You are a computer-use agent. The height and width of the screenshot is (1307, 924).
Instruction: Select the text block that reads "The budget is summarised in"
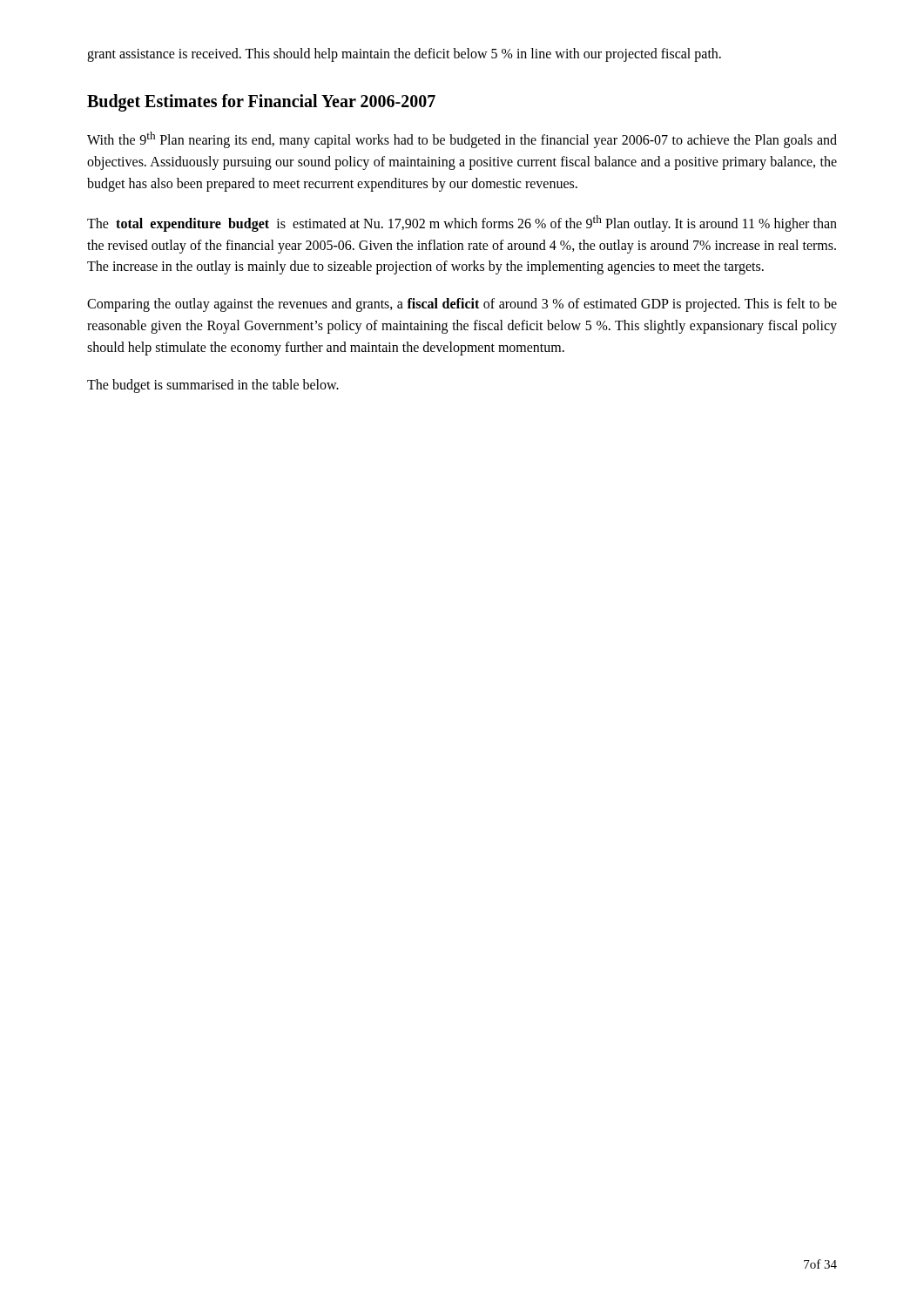(213, 384)
